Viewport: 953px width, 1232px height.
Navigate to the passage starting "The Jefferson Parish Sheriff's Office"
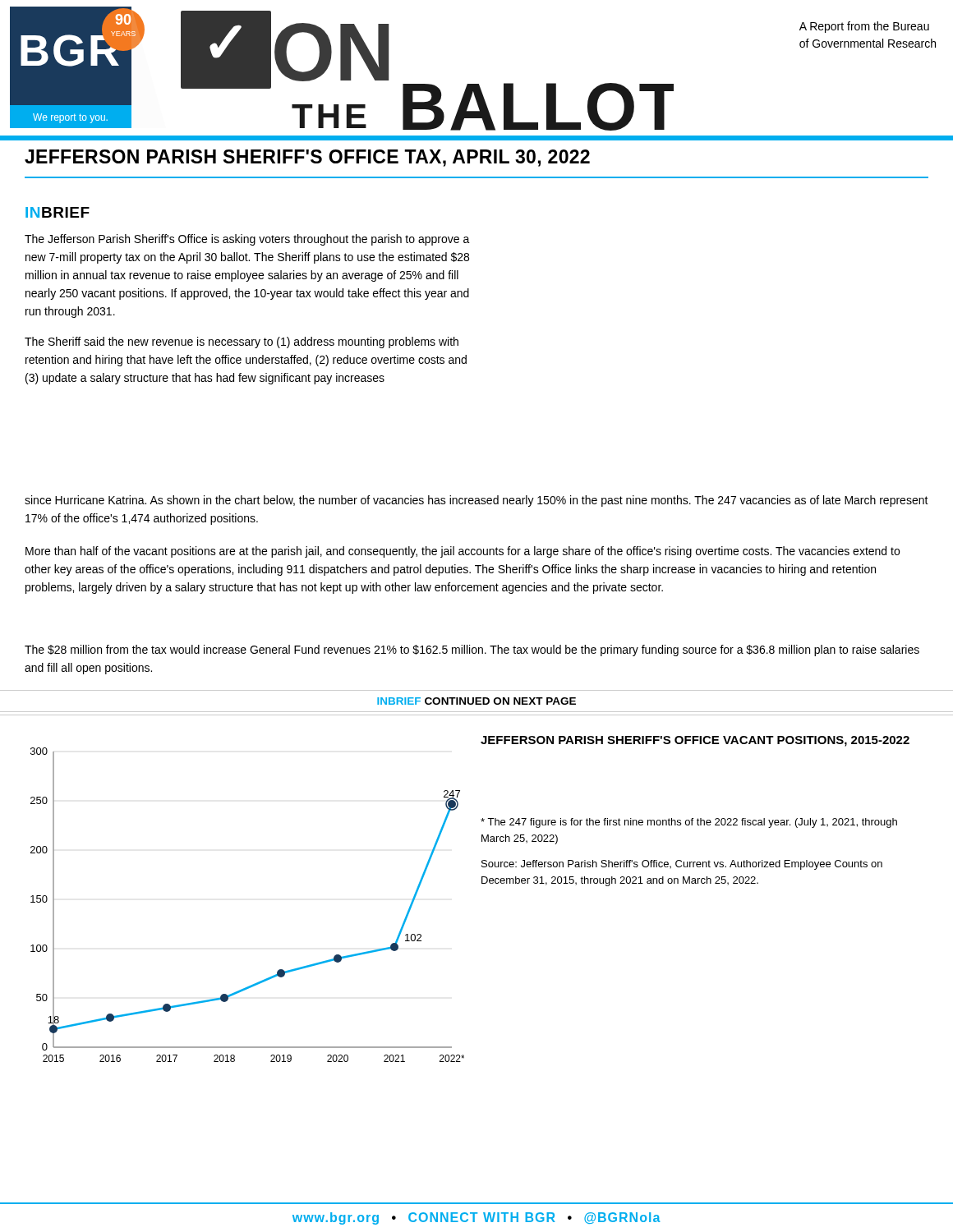click(247, 275)
